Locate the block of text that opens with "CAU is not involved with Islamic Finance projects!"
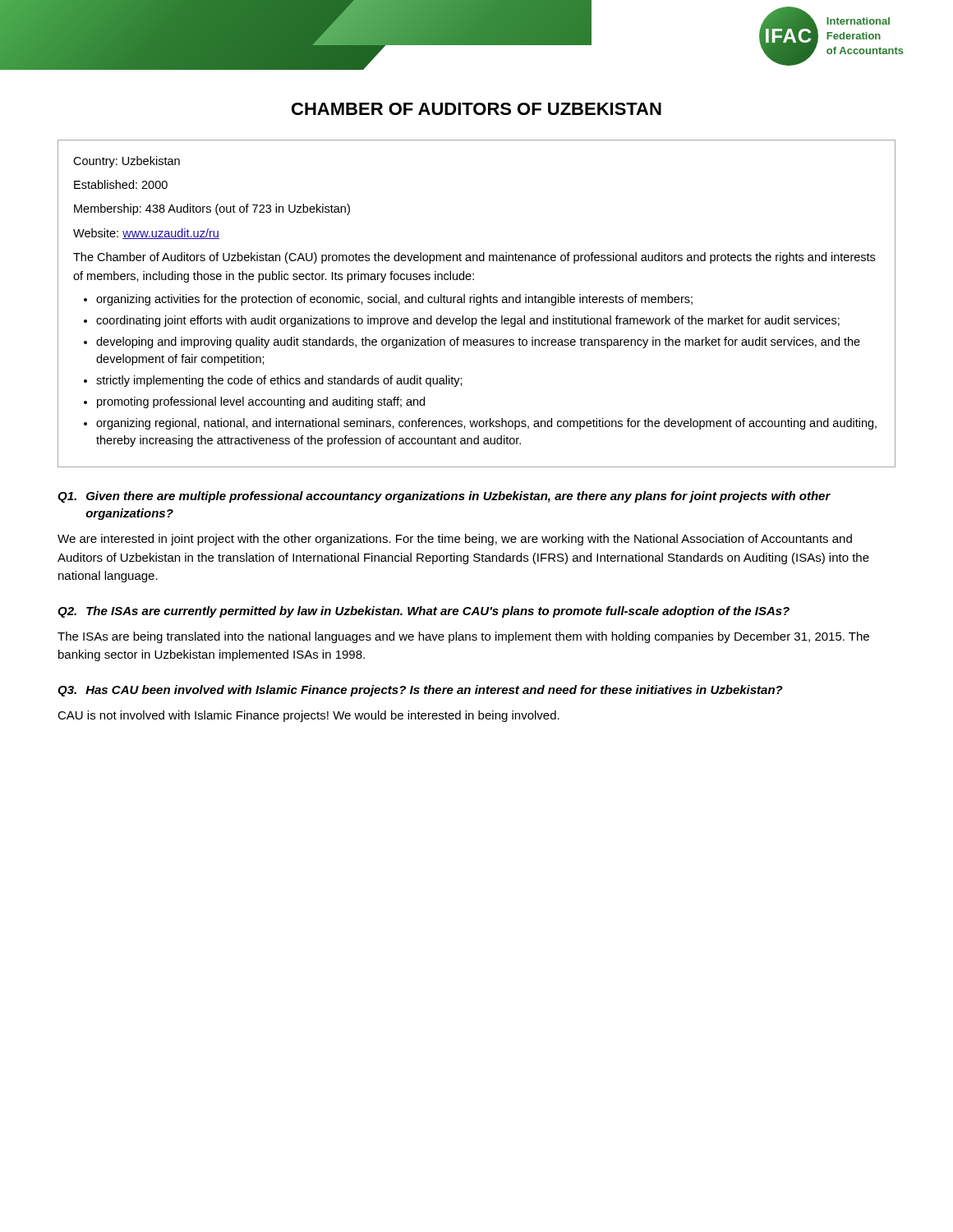This screenshot has width=953, height=1232. [476, 715]
